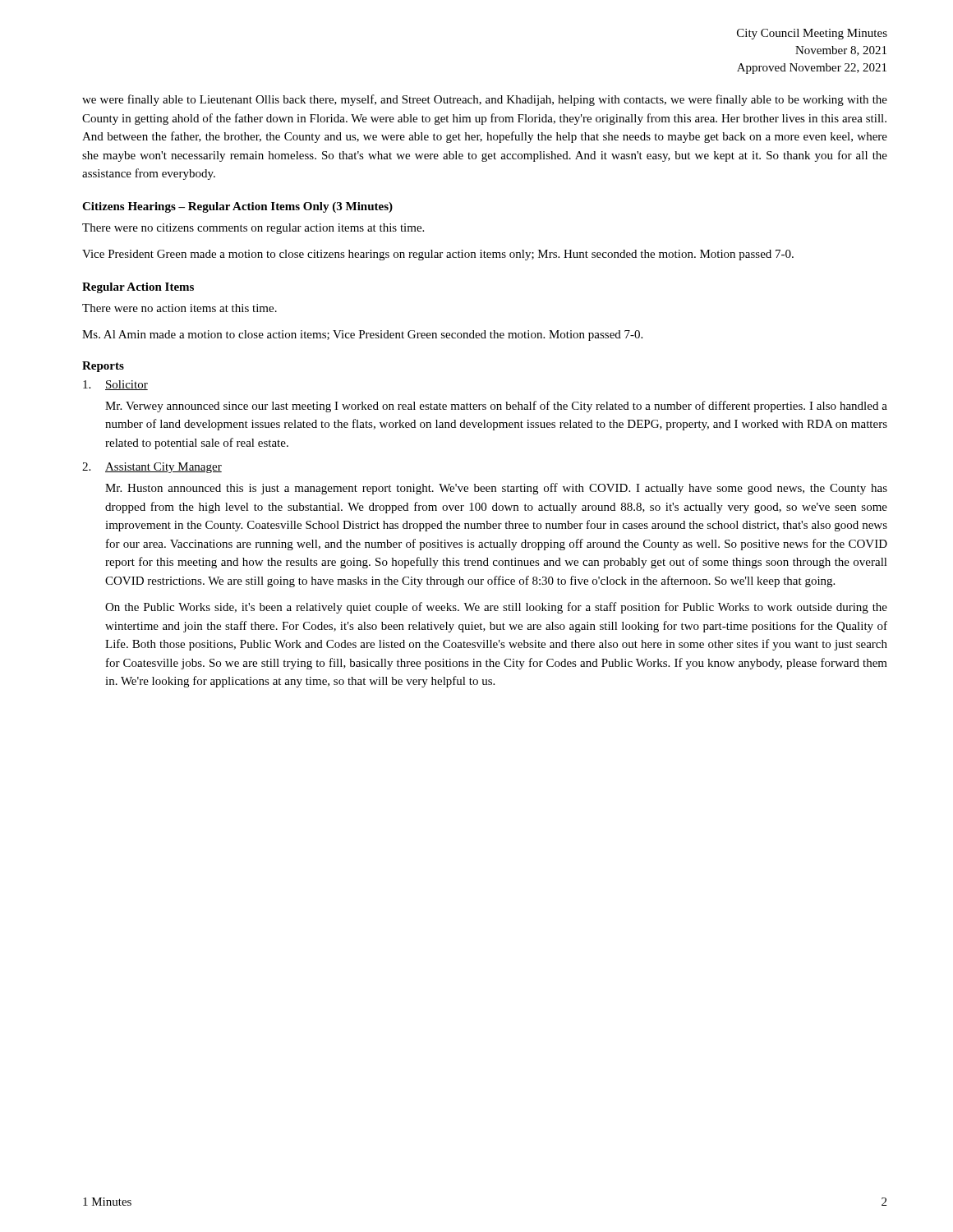Select the passage starting "Vice President Green made a motion"
The image size is (953, 1232).
(x=485, y=254)
